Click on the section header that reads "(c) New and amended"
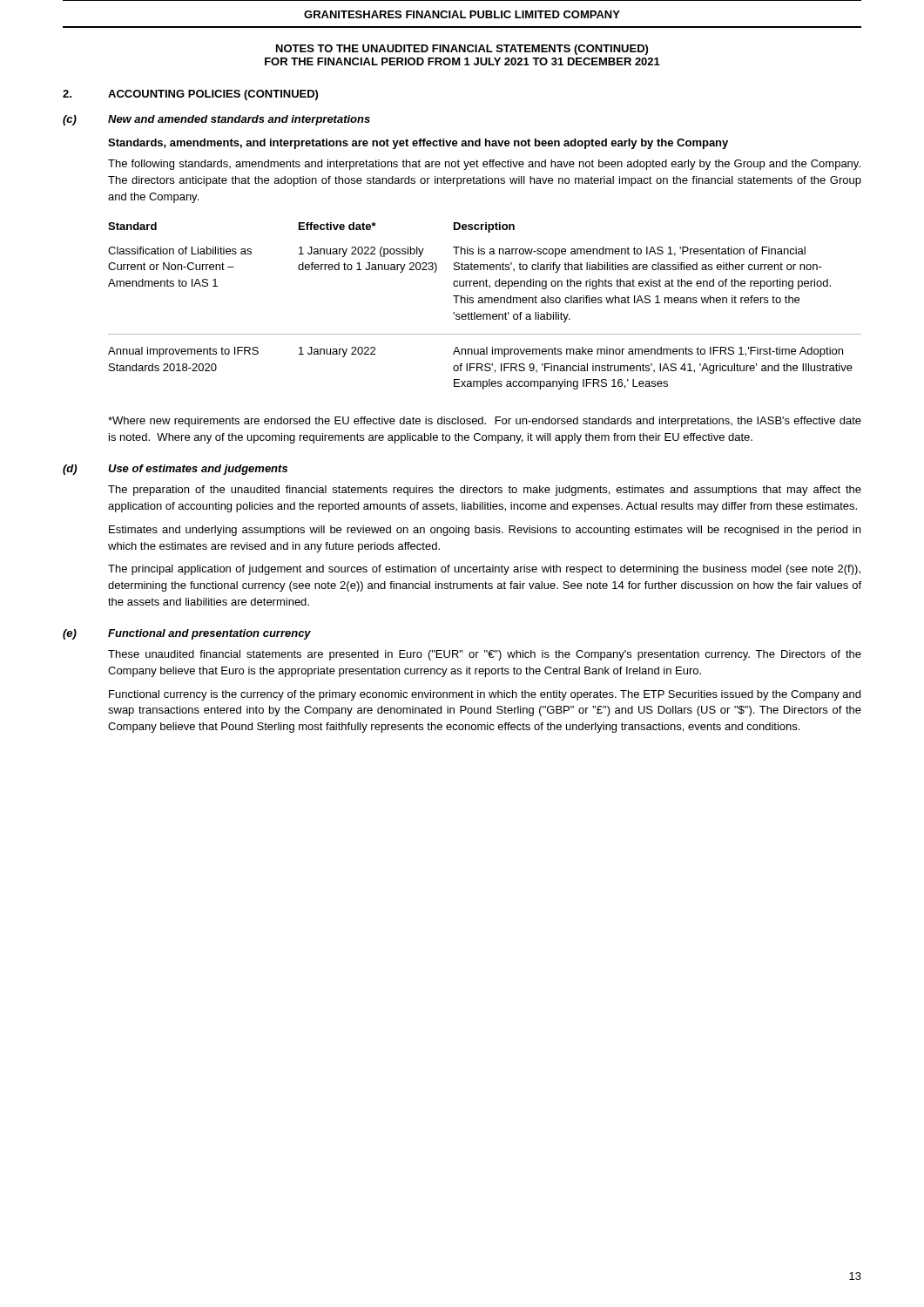The image size is (924, 1307). tap(217, 119)
